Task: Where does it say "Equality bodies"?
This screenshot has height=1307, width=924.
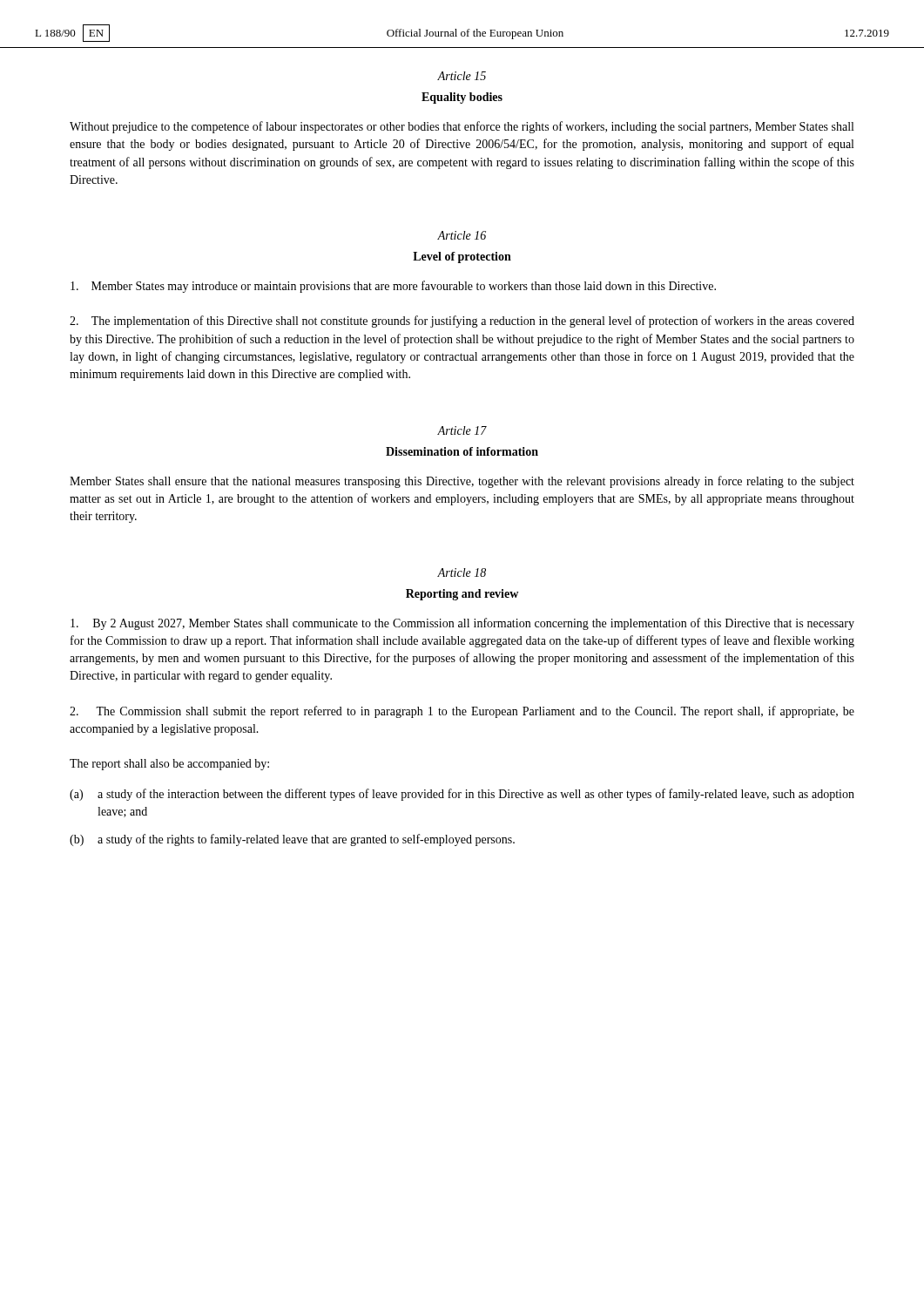Action: pyautogui.click(x=462, y=97)
